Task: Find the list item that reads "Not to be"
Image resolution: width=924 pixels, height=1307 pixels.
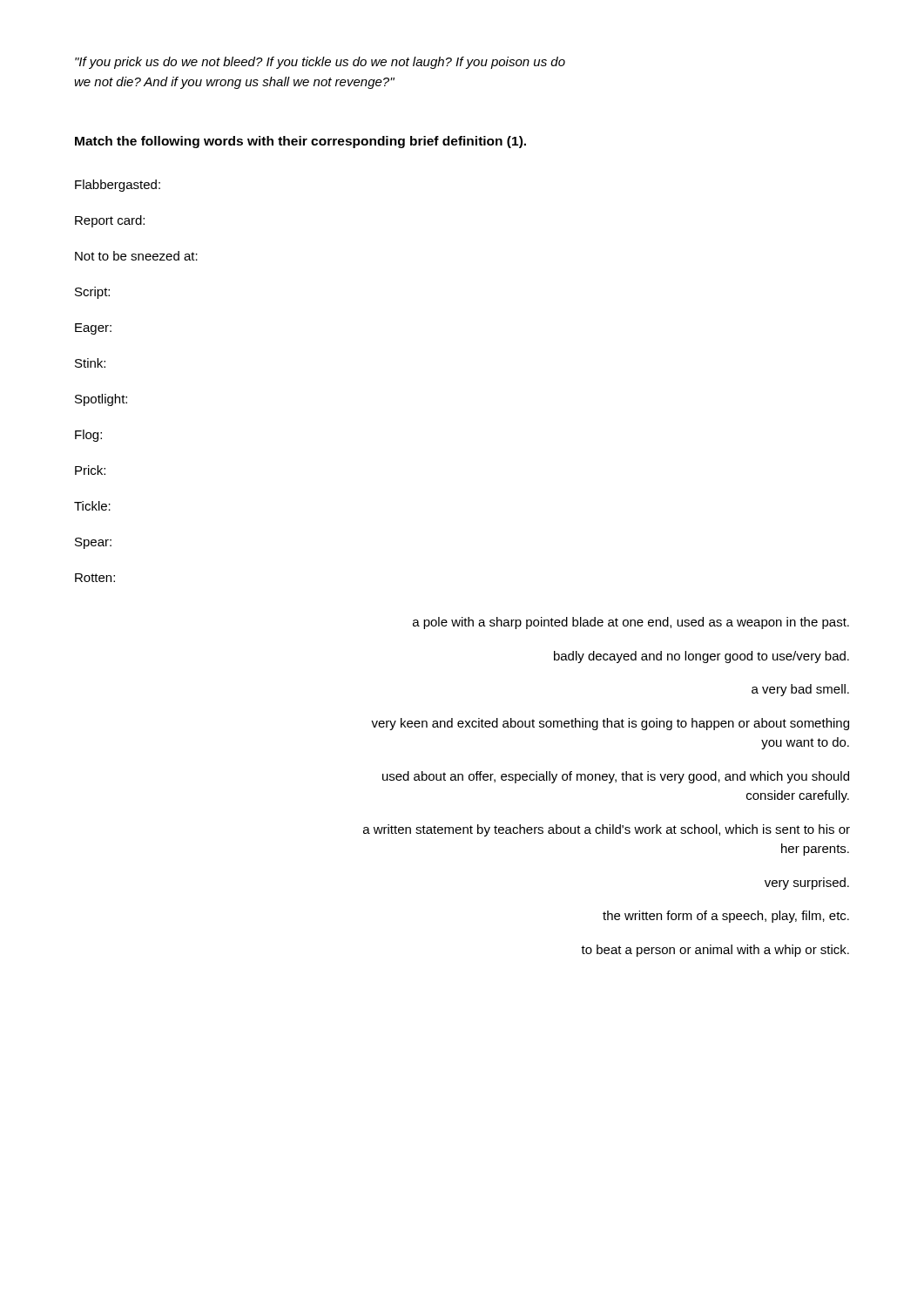Action: 136,256
